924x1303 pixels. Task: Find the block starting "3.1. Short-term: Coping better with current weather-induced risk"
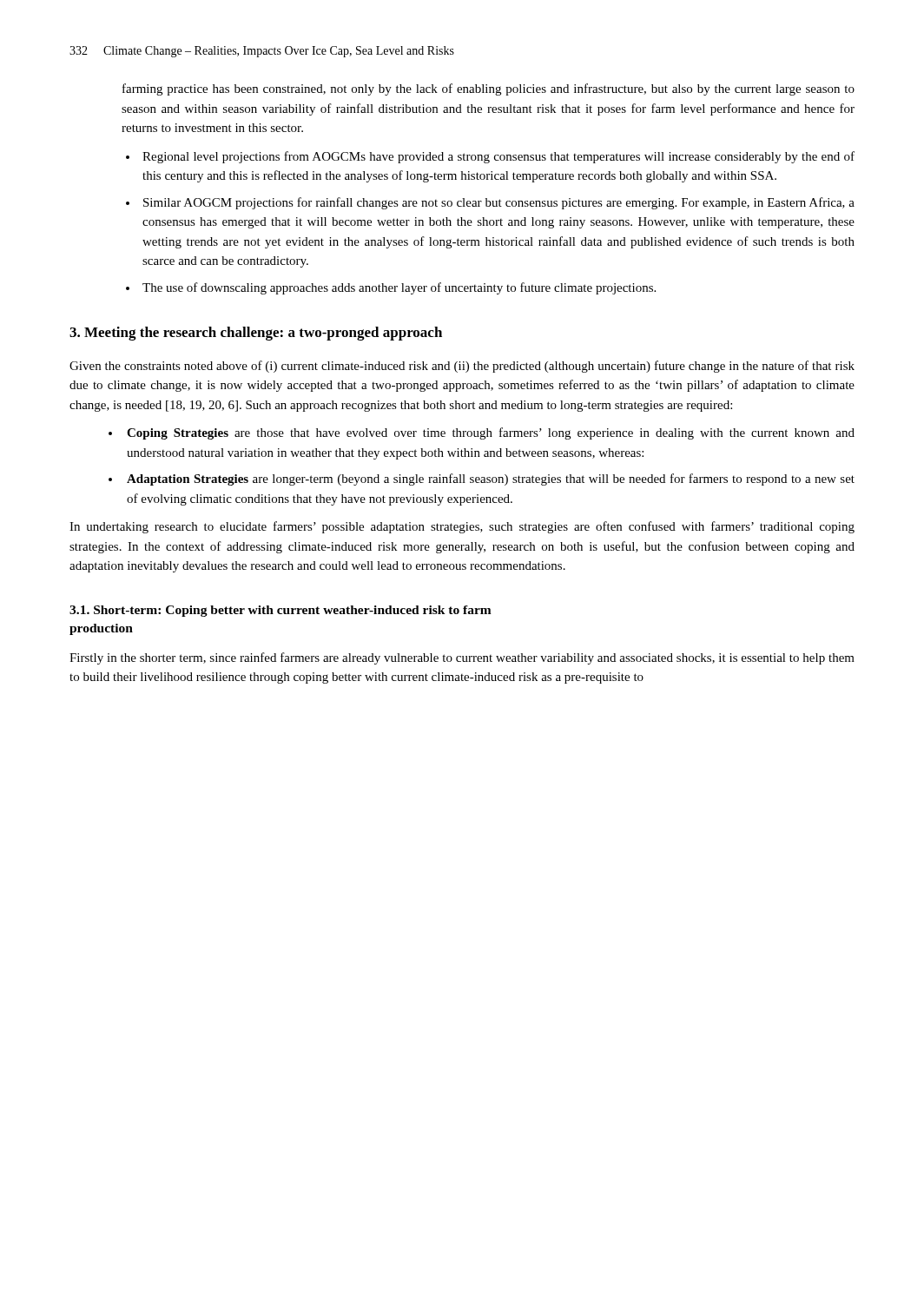click(280, 618)
